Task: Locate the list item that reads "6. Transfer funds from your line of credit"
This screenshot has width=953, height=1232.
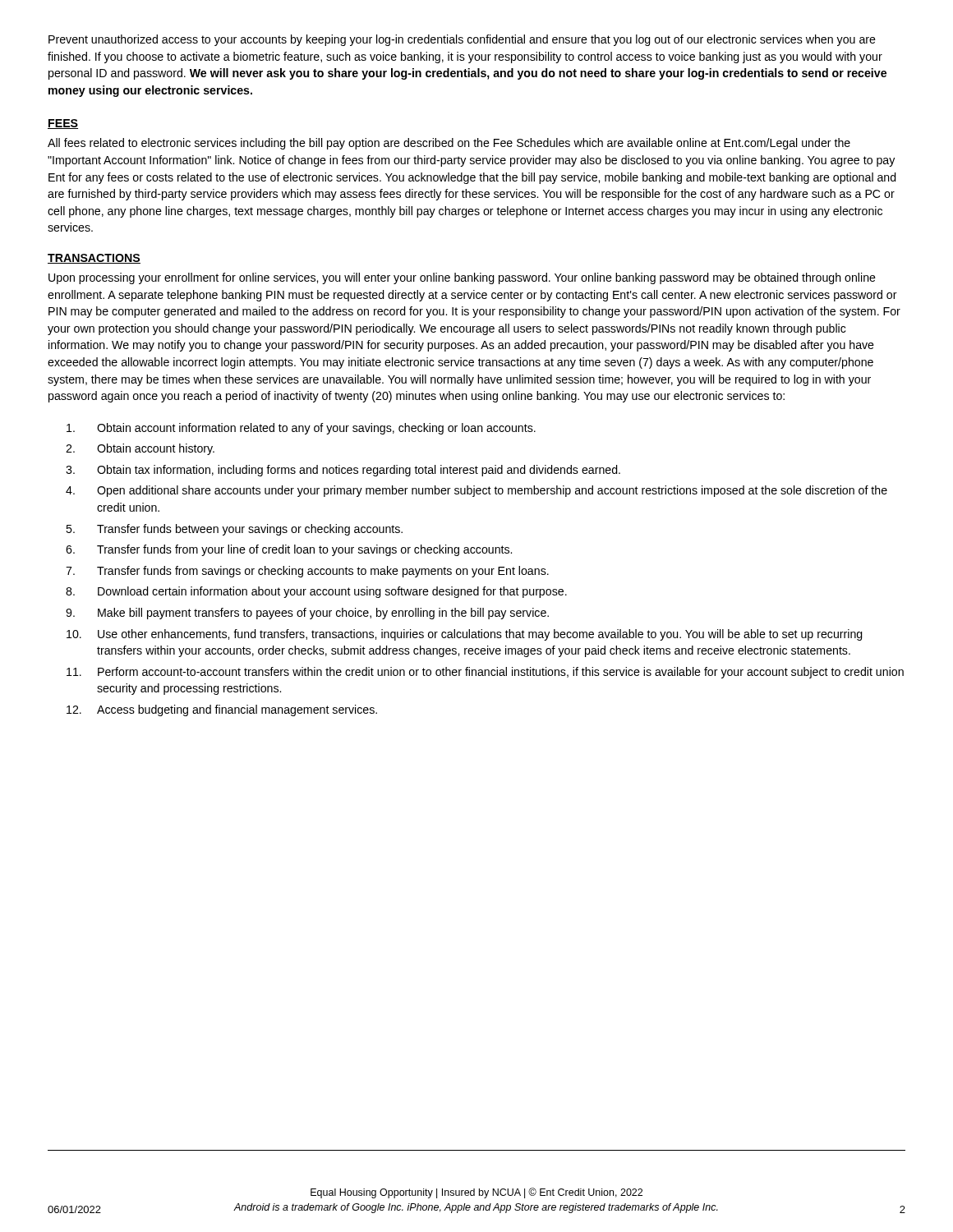Action: pyautogui.click(x=476, y=550)
